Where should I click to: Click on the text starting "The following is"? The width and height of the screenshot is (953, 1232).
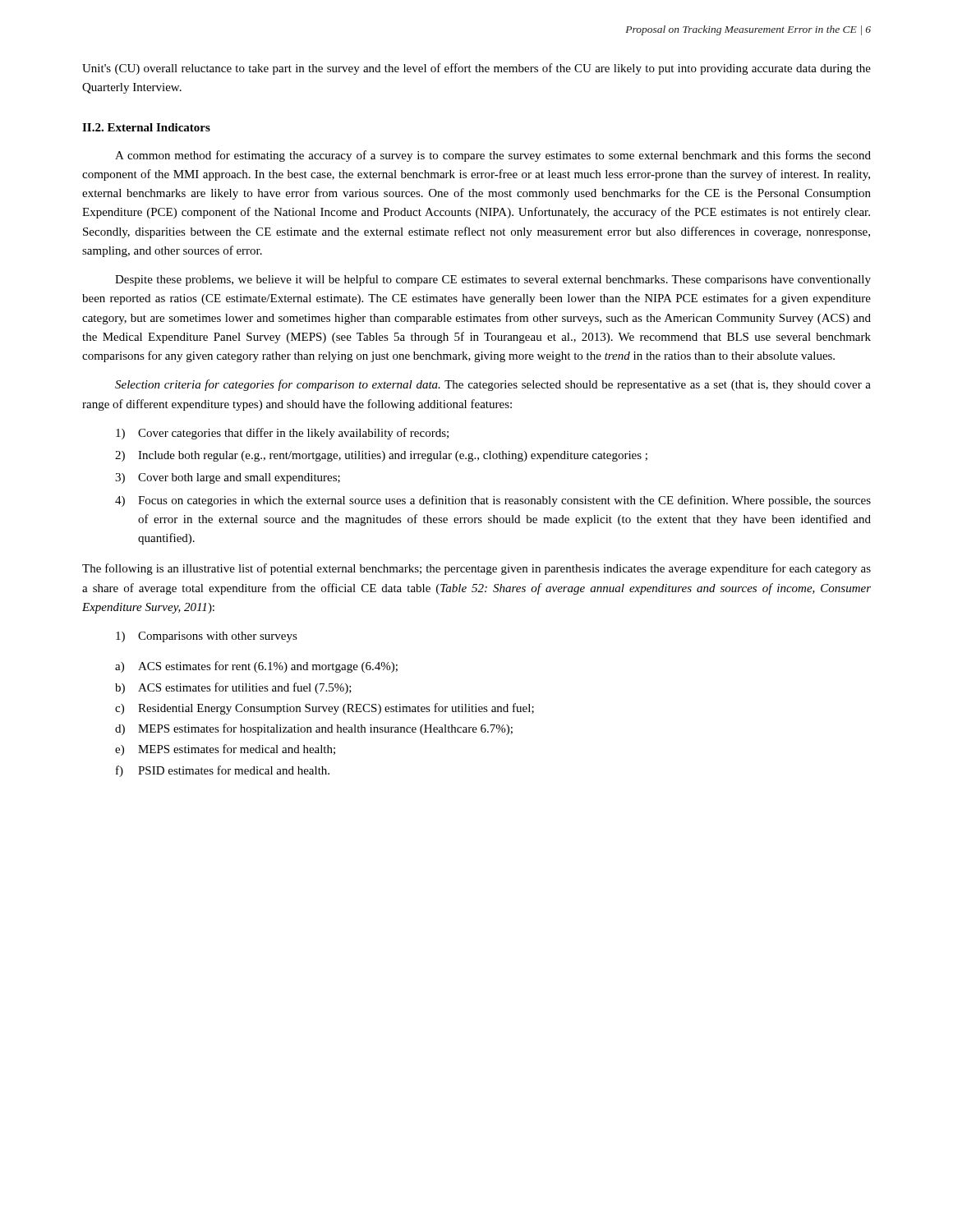pyautogui.click(x=476, y=588)
